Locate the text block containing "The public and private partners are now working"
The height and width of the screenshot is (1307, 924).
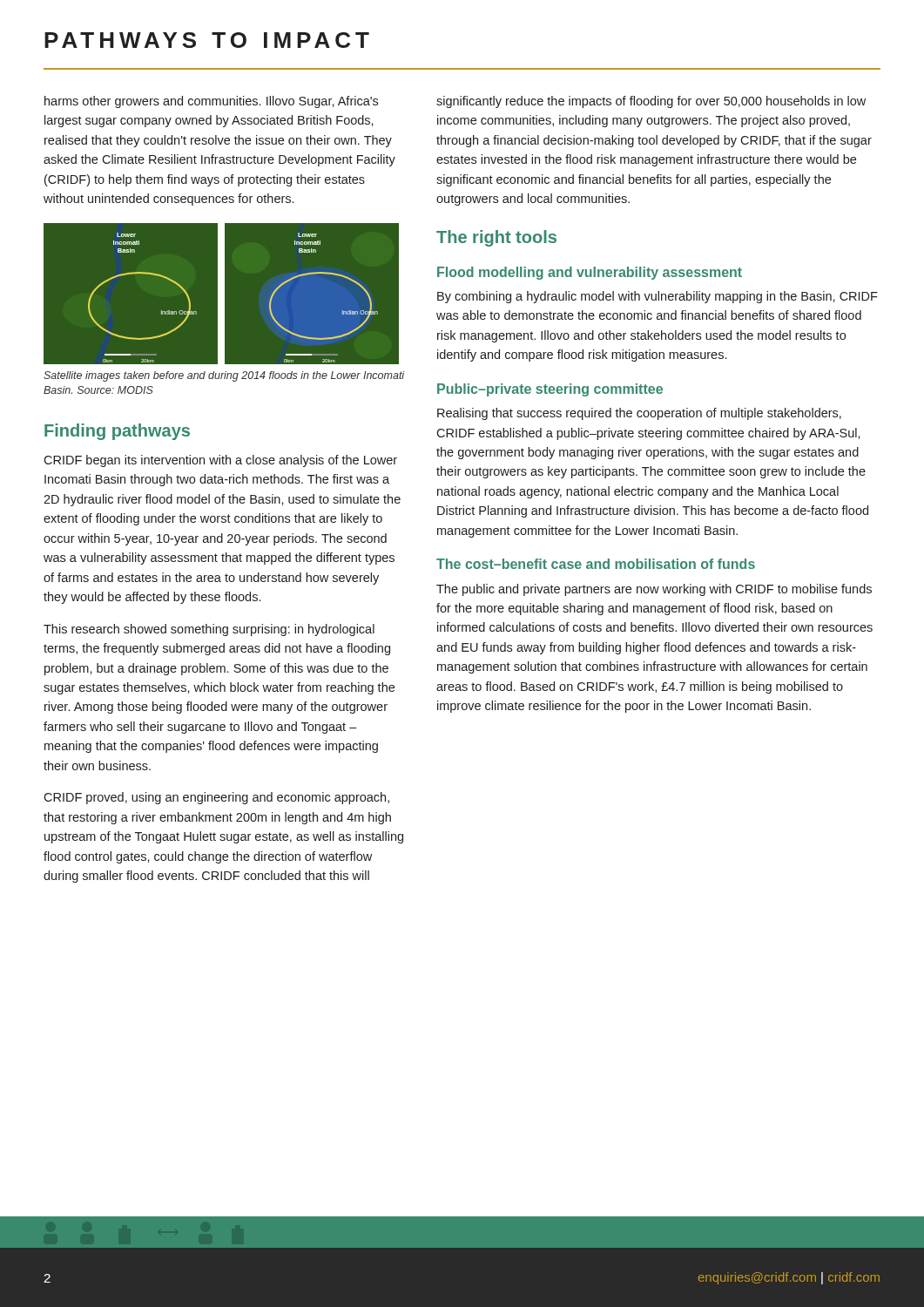(x=655, y=647)
